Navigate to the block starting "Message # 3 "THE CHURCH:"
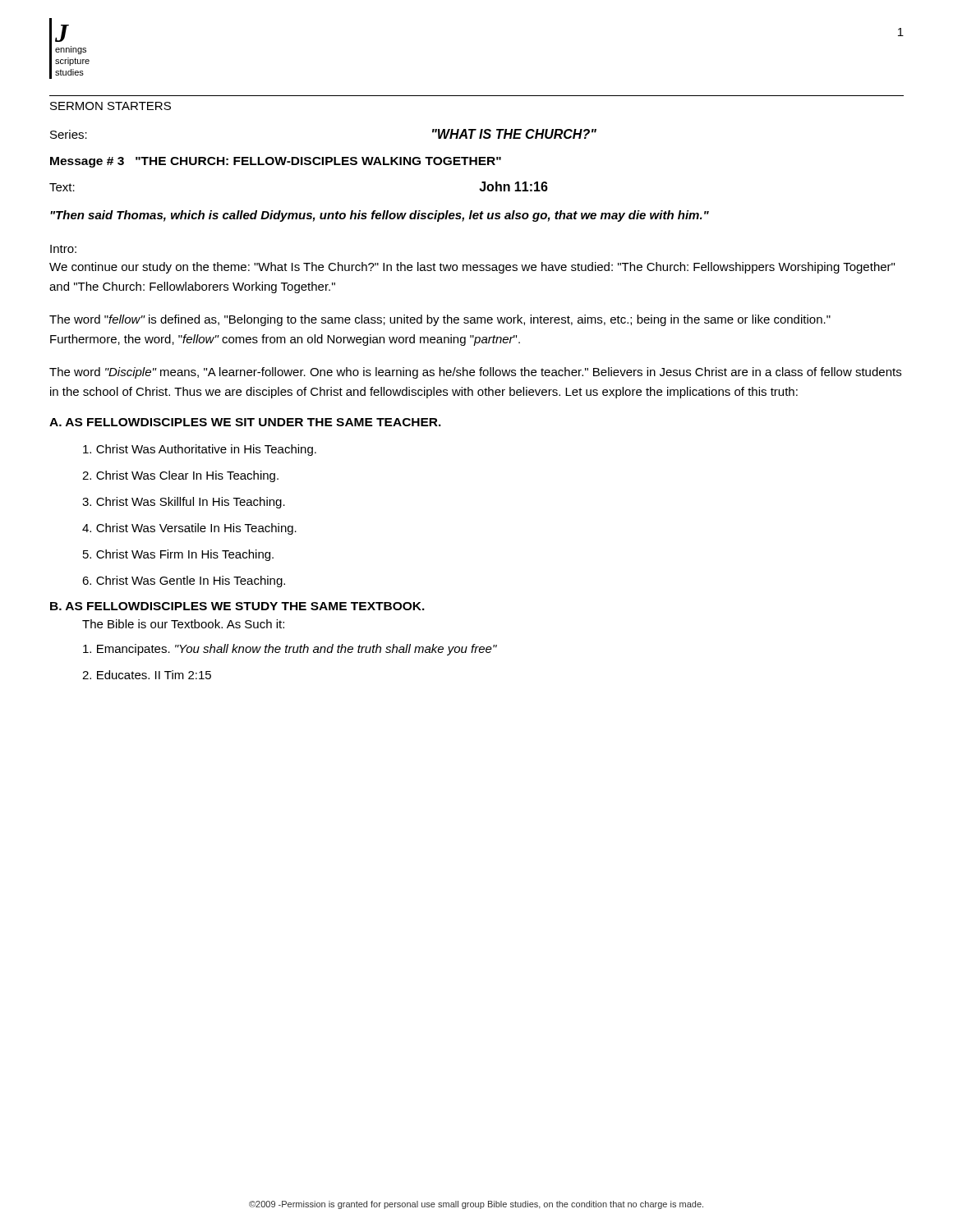The image size is (953, 1232). pyautogui.click(x=275, y=161)
